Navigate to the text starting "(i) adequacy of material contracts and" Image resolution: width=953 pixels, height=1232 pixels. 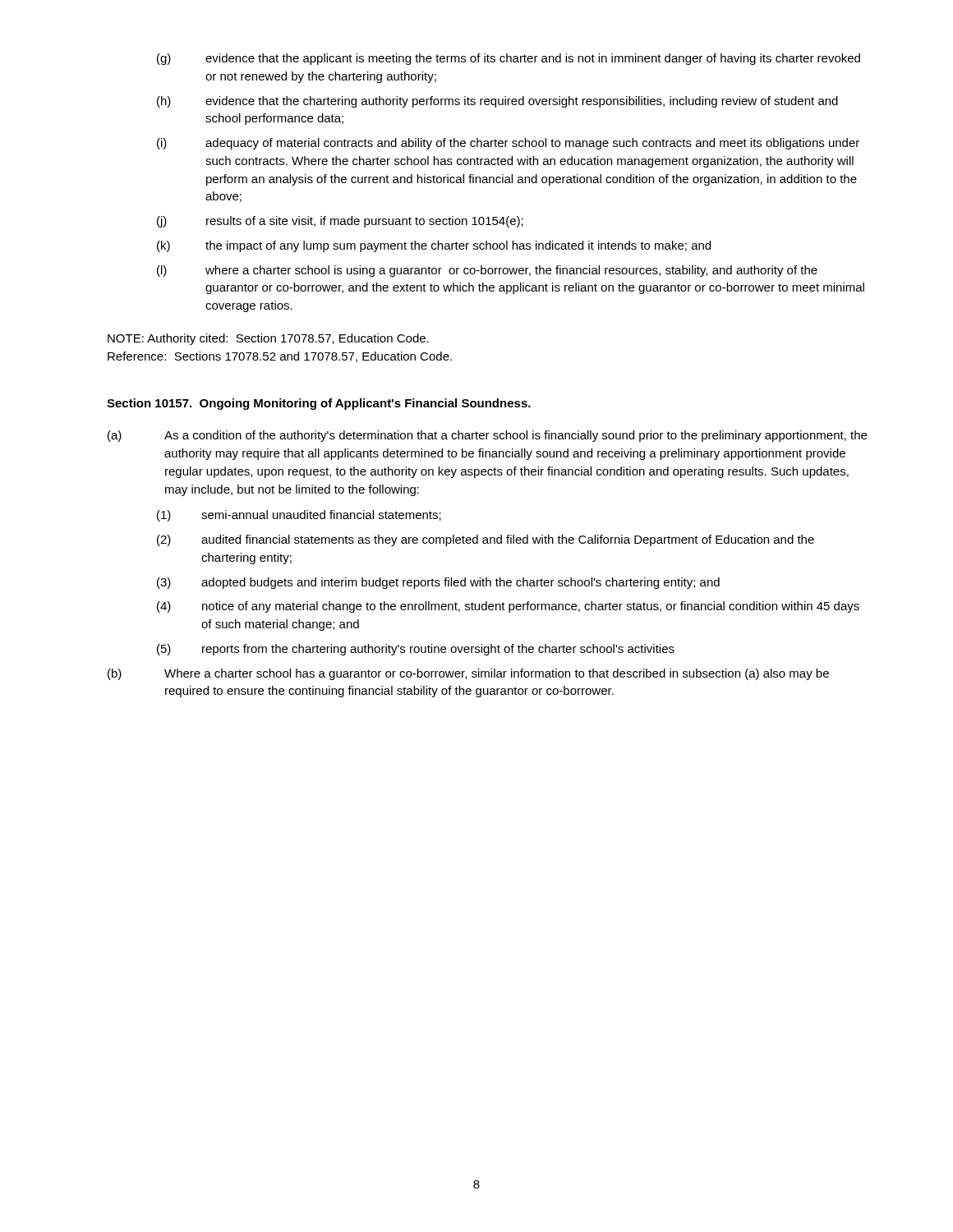[513, 170]
